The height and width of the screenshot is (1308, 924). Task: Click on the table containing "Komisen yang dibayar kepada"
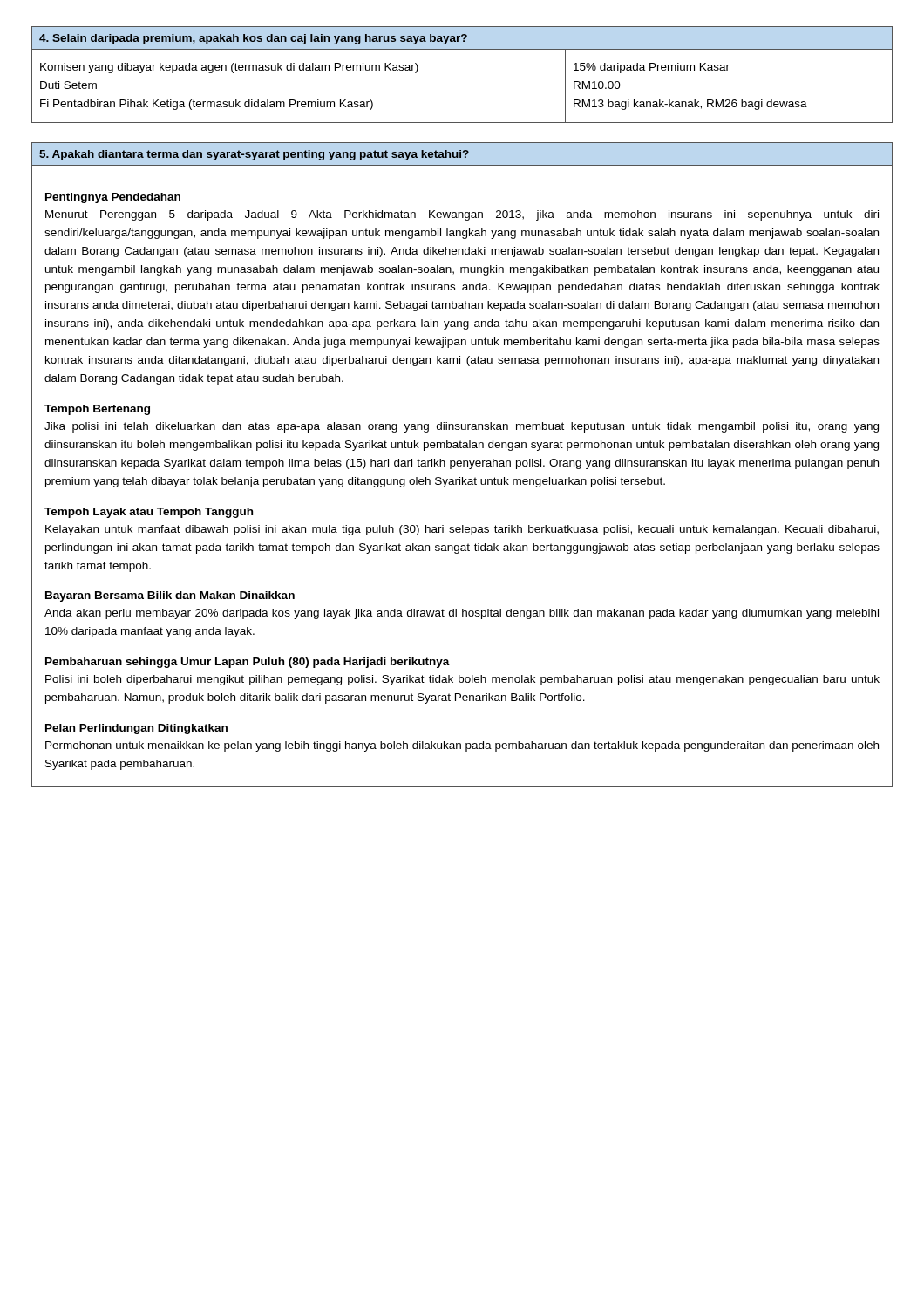click(x=462, y=74)
